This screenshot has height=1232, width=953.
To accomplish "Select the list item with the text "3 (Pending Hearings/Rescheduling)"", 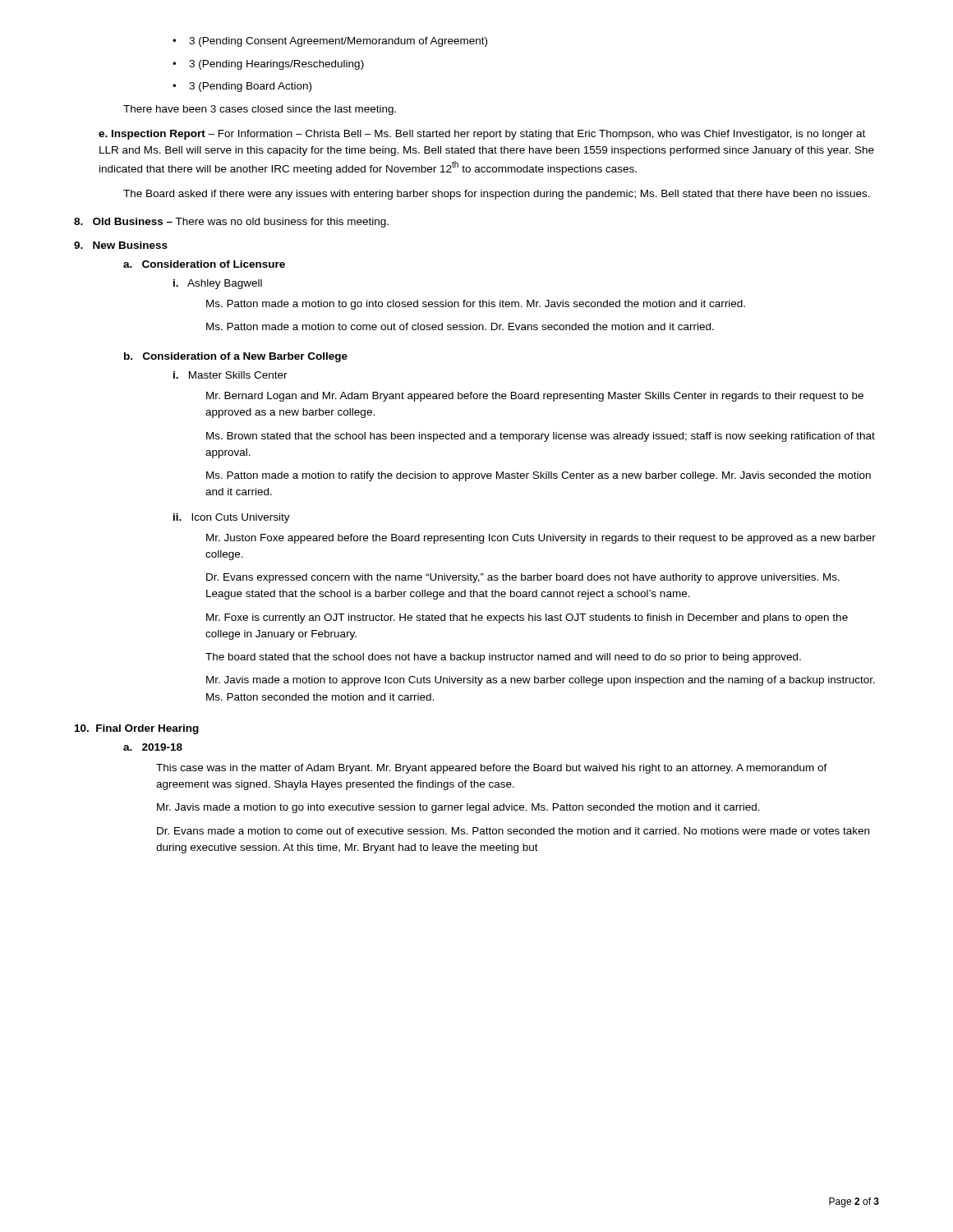I will coord(268,65).
